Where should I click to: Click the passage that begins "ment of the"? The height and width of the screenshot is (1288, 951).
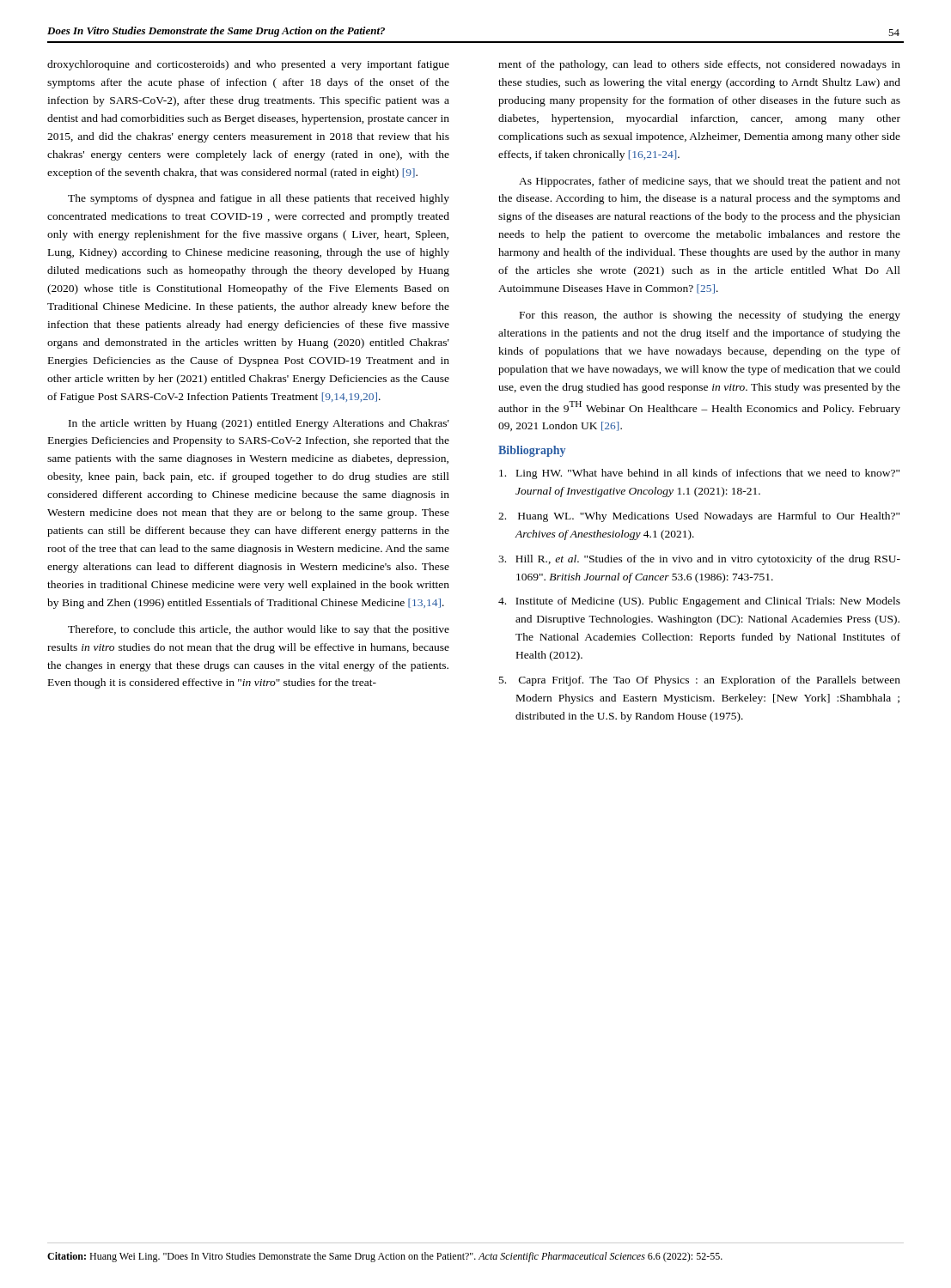click(699, 246)
